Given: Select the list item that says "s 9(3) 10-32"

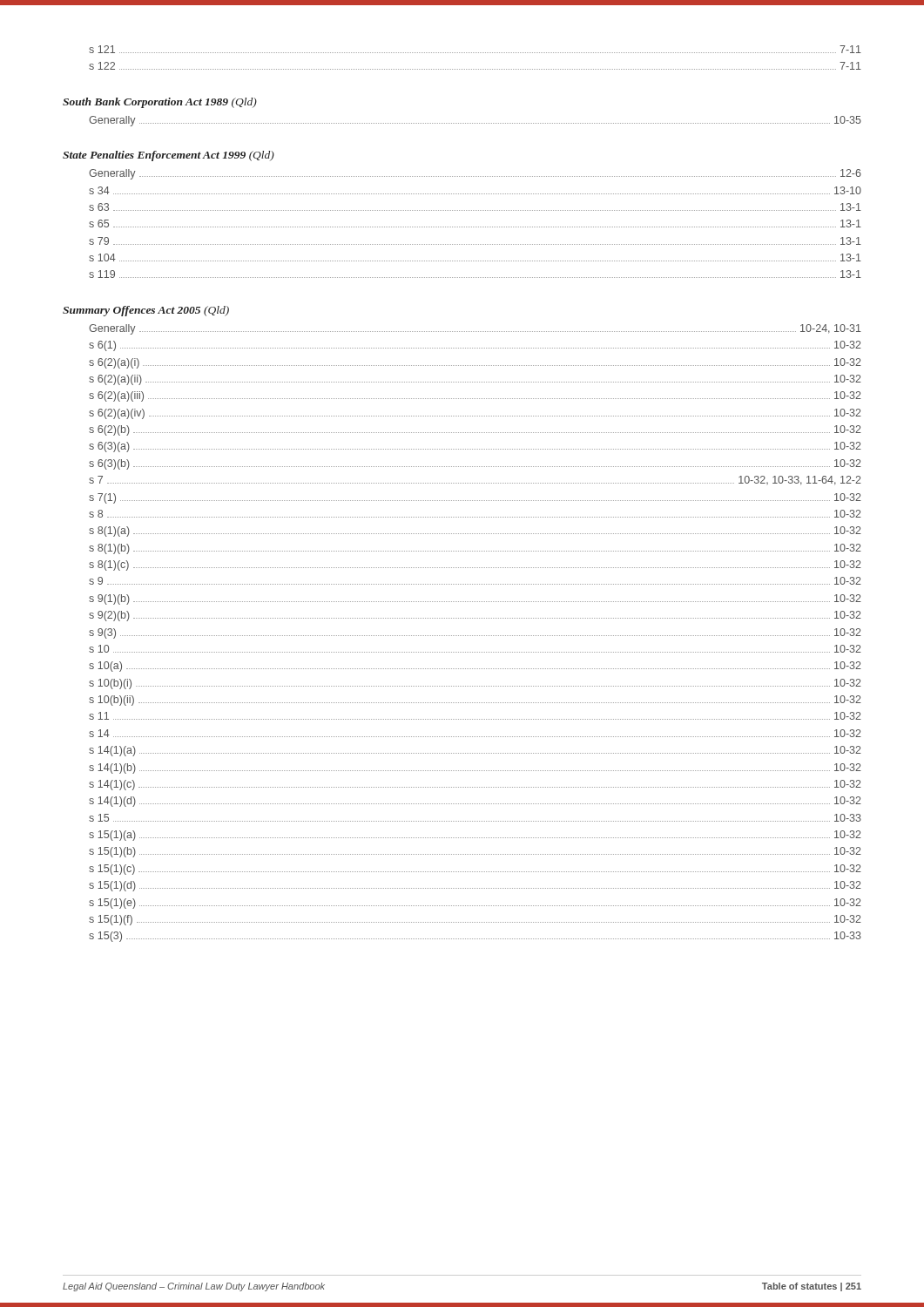Looking at the screenshot, I should (x=475, y=633).
